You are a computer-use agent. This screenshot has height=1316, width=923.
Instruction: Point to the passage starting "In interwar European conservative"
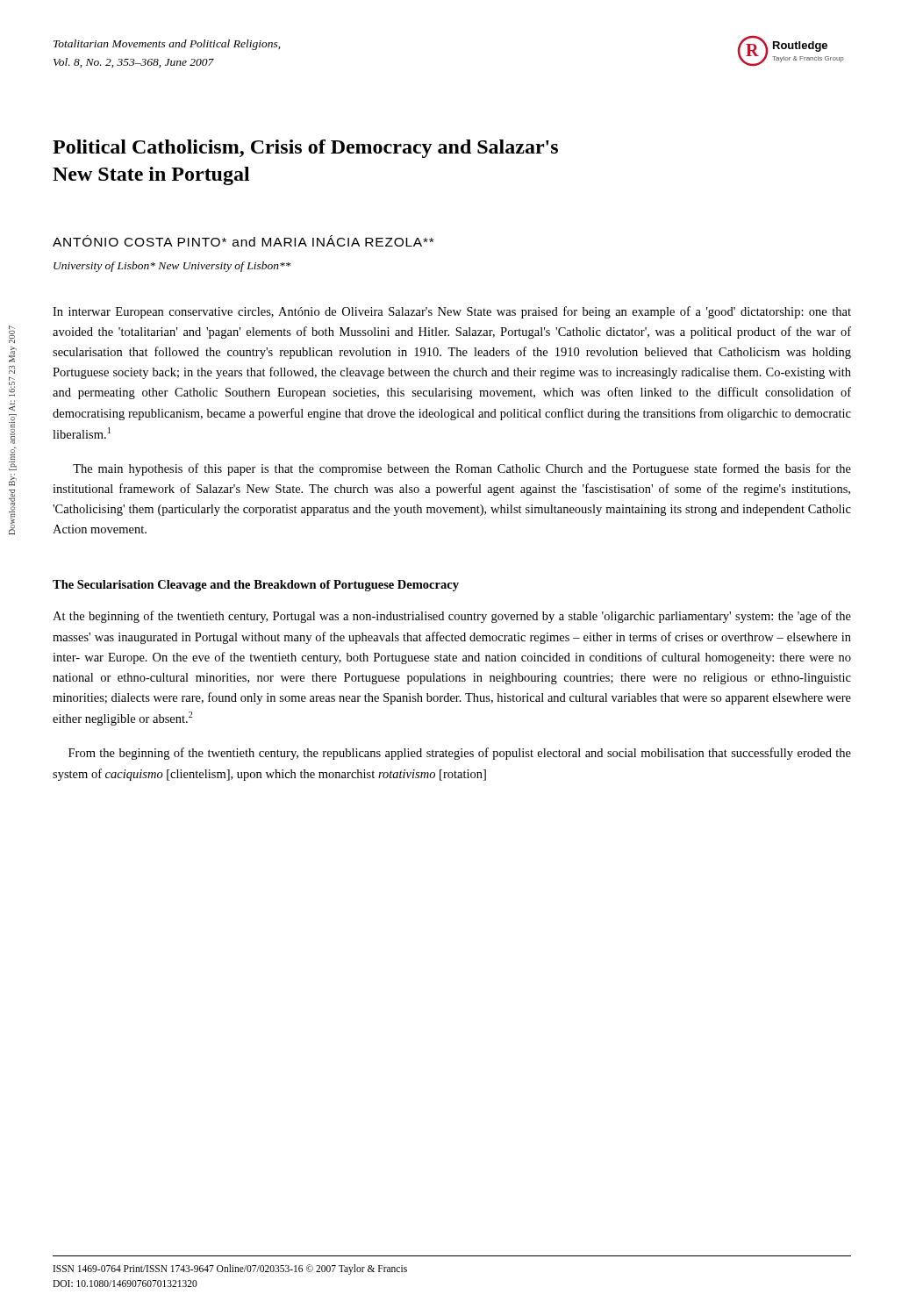(x=452, y=373)
